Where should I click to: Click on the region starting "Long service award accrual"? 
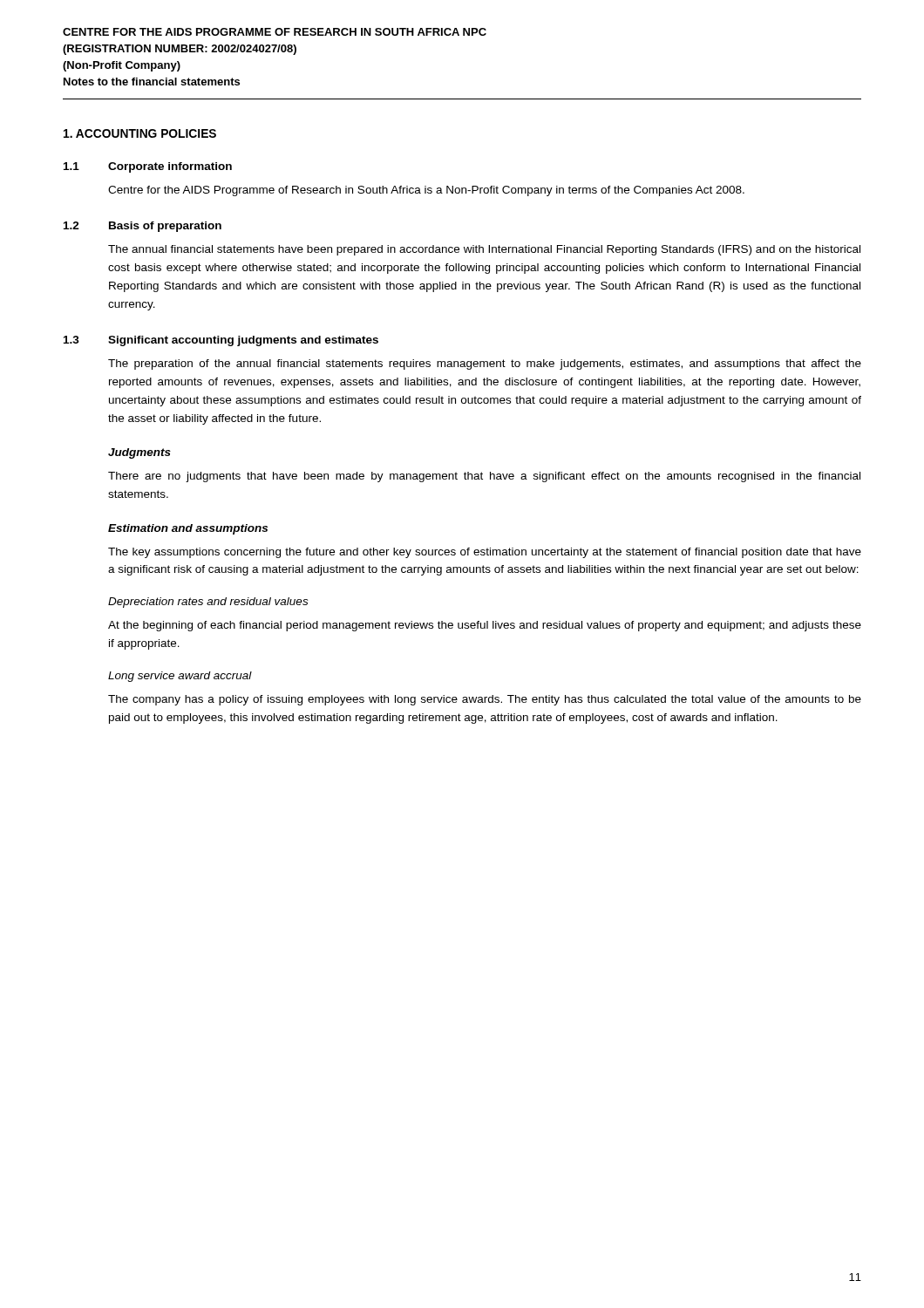tap(180, 676)
